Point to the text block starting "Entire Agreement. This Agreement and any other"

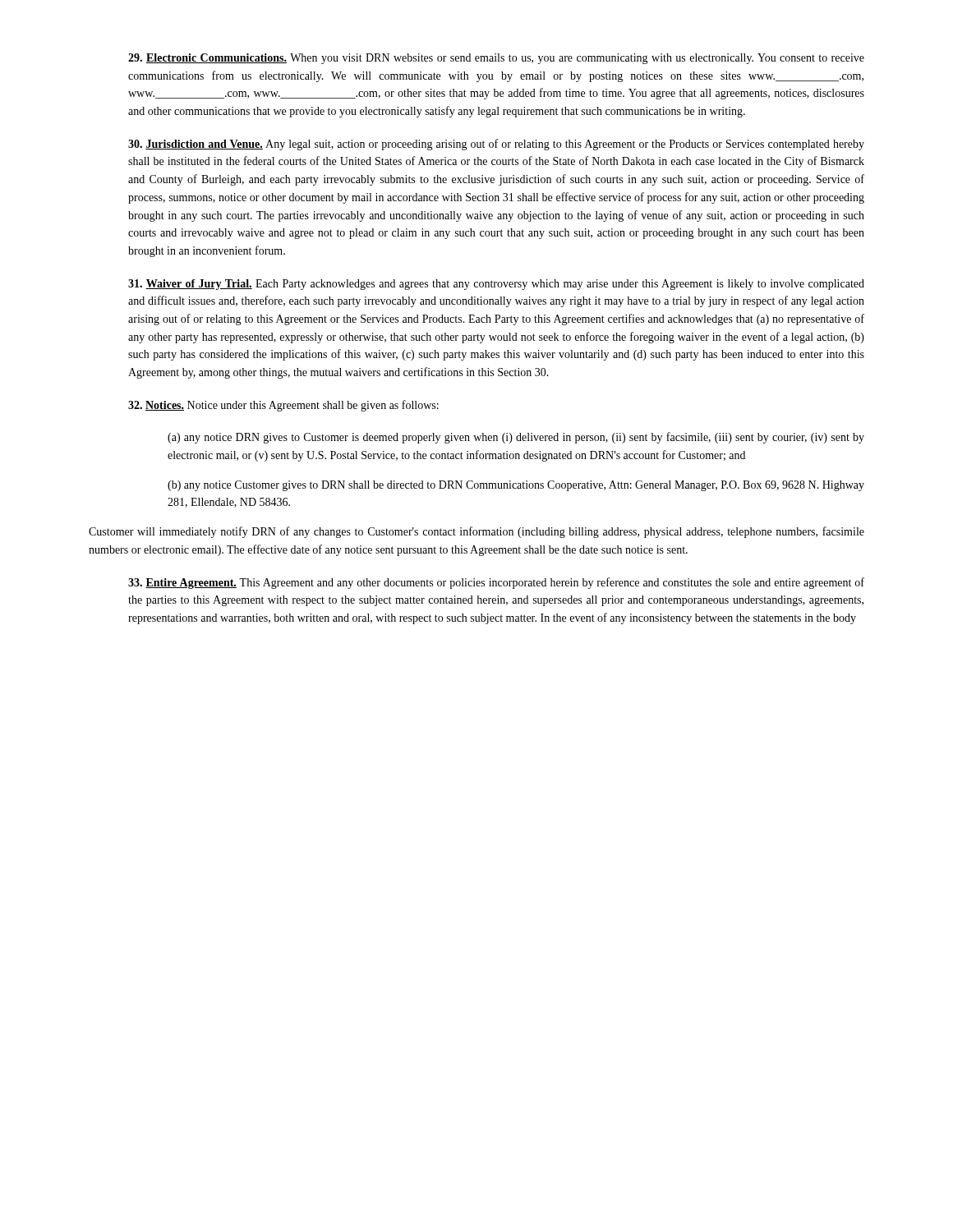pos(496,600)
